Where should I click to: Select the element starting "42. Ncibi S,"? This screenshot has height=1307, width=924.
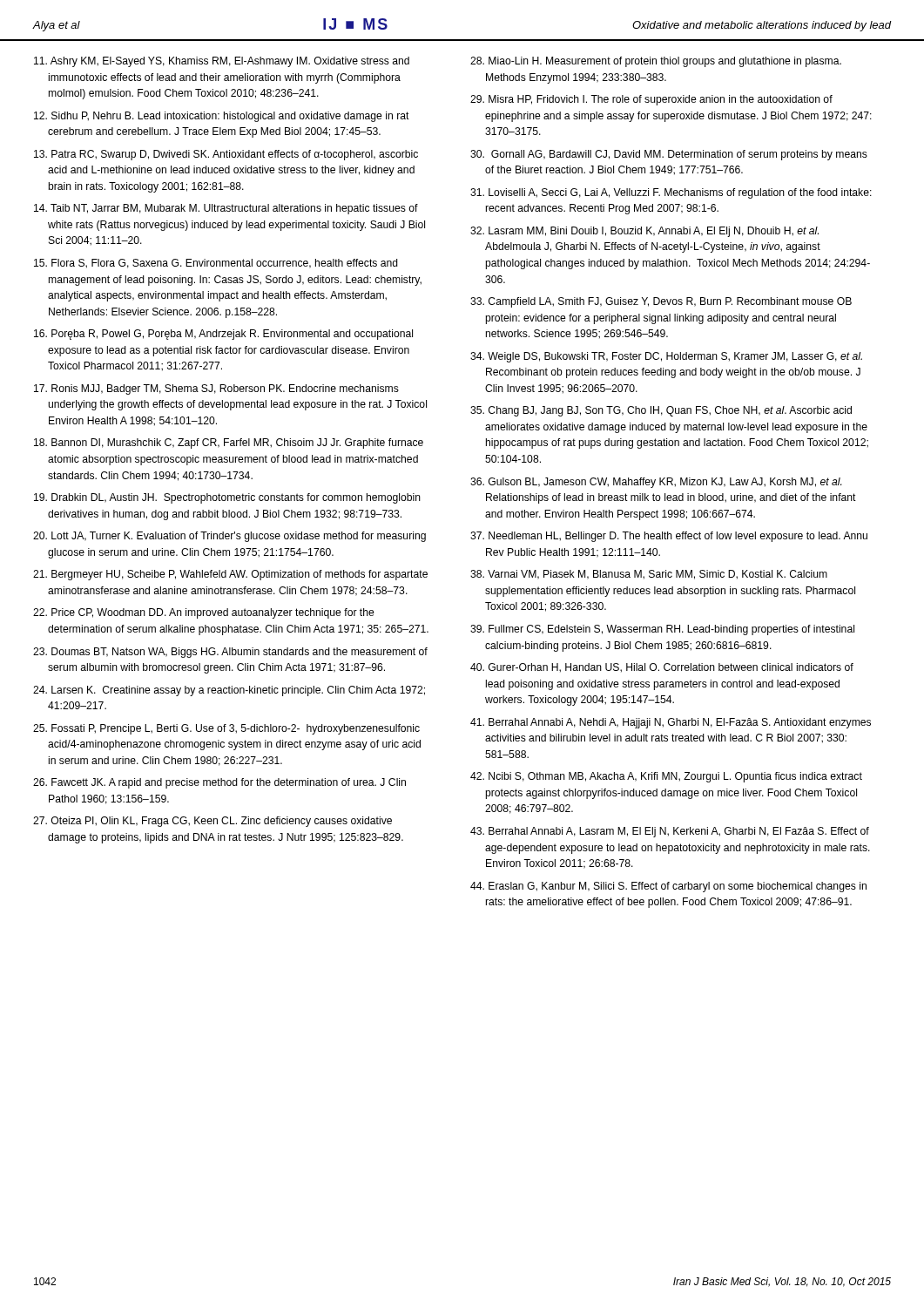[666, 793]
